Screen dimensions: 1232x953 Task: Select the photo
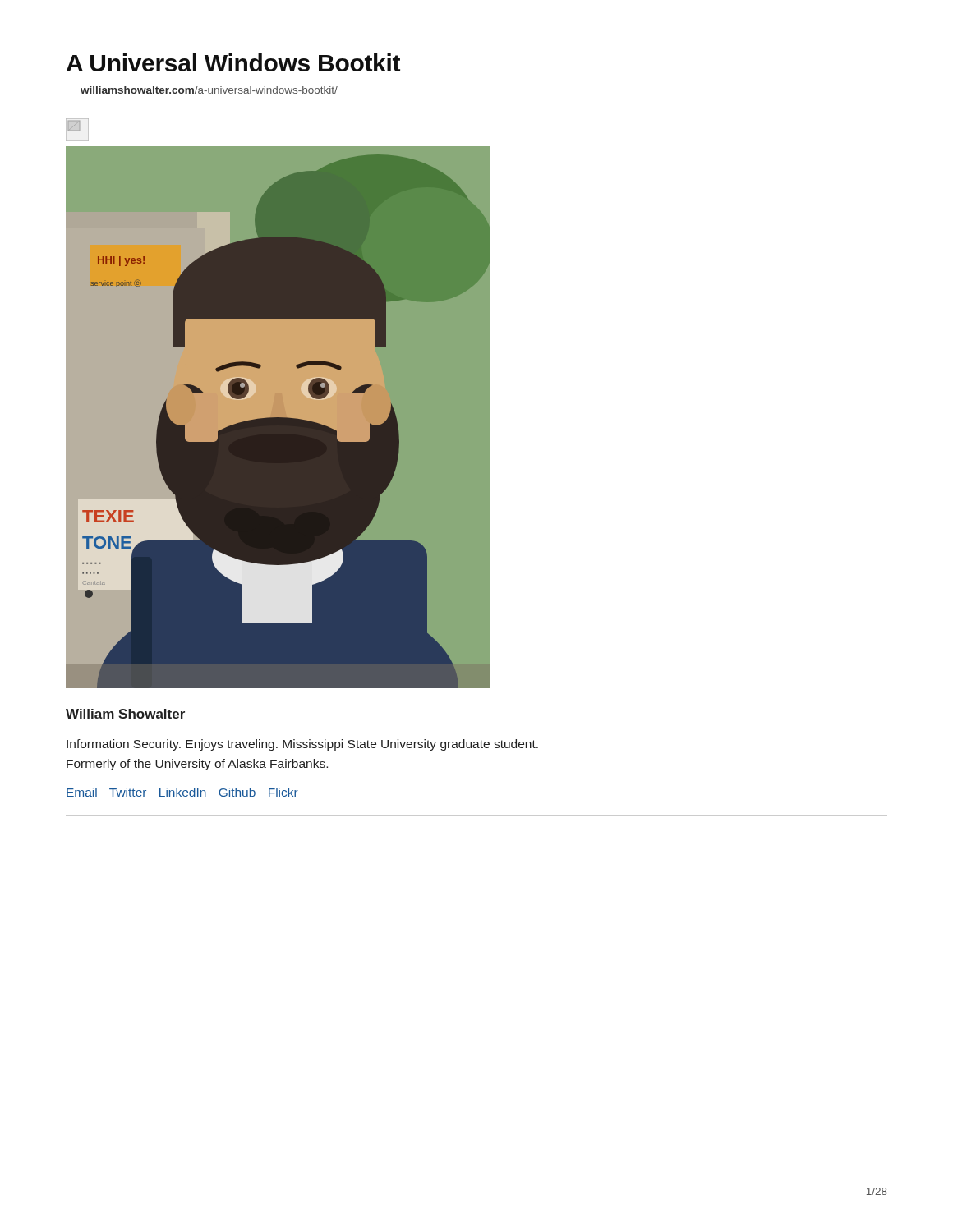tap(476, 417)
